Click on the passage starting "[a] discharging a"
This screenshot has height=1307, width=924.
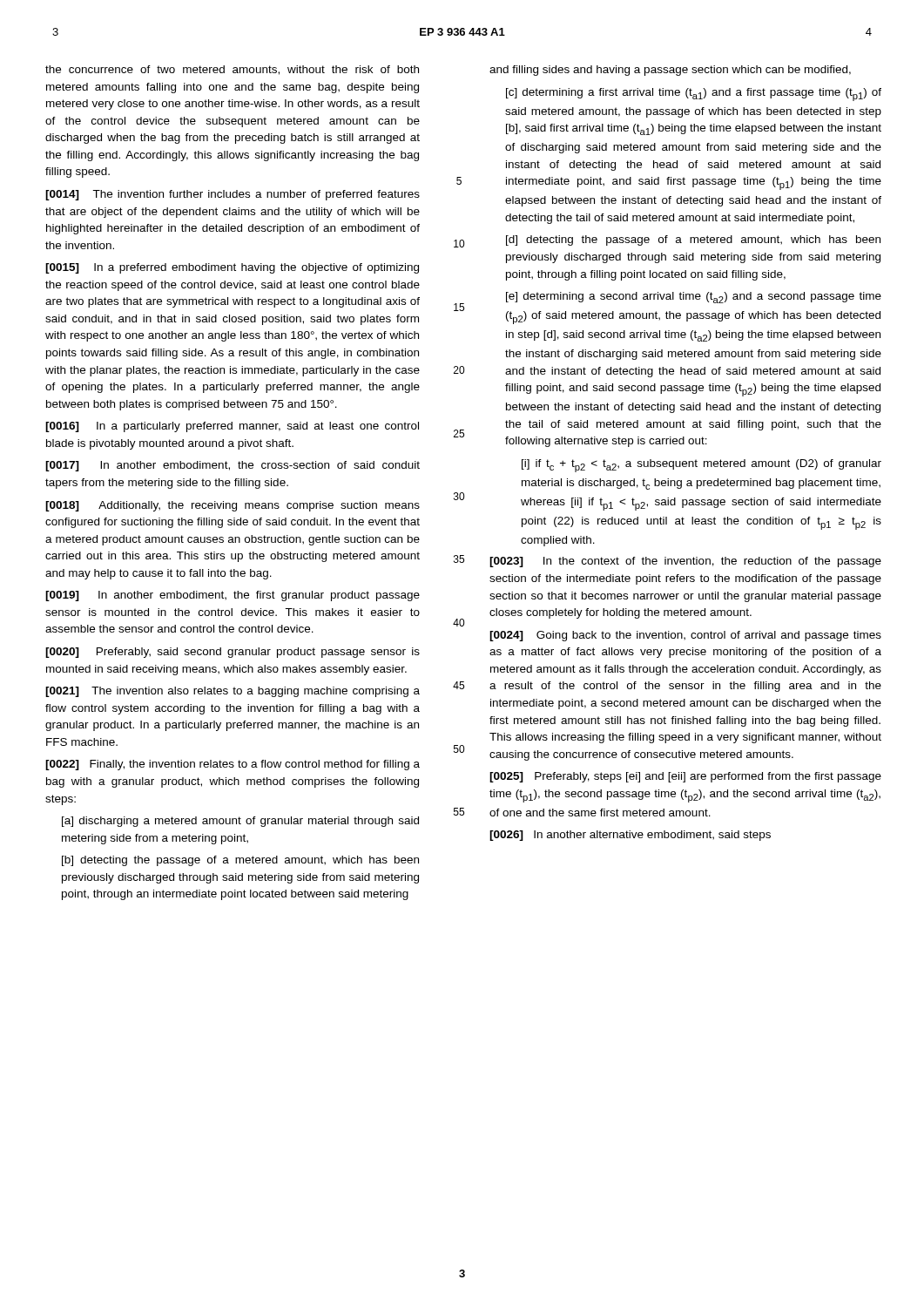pyautogui.click(x=240, y=829)
